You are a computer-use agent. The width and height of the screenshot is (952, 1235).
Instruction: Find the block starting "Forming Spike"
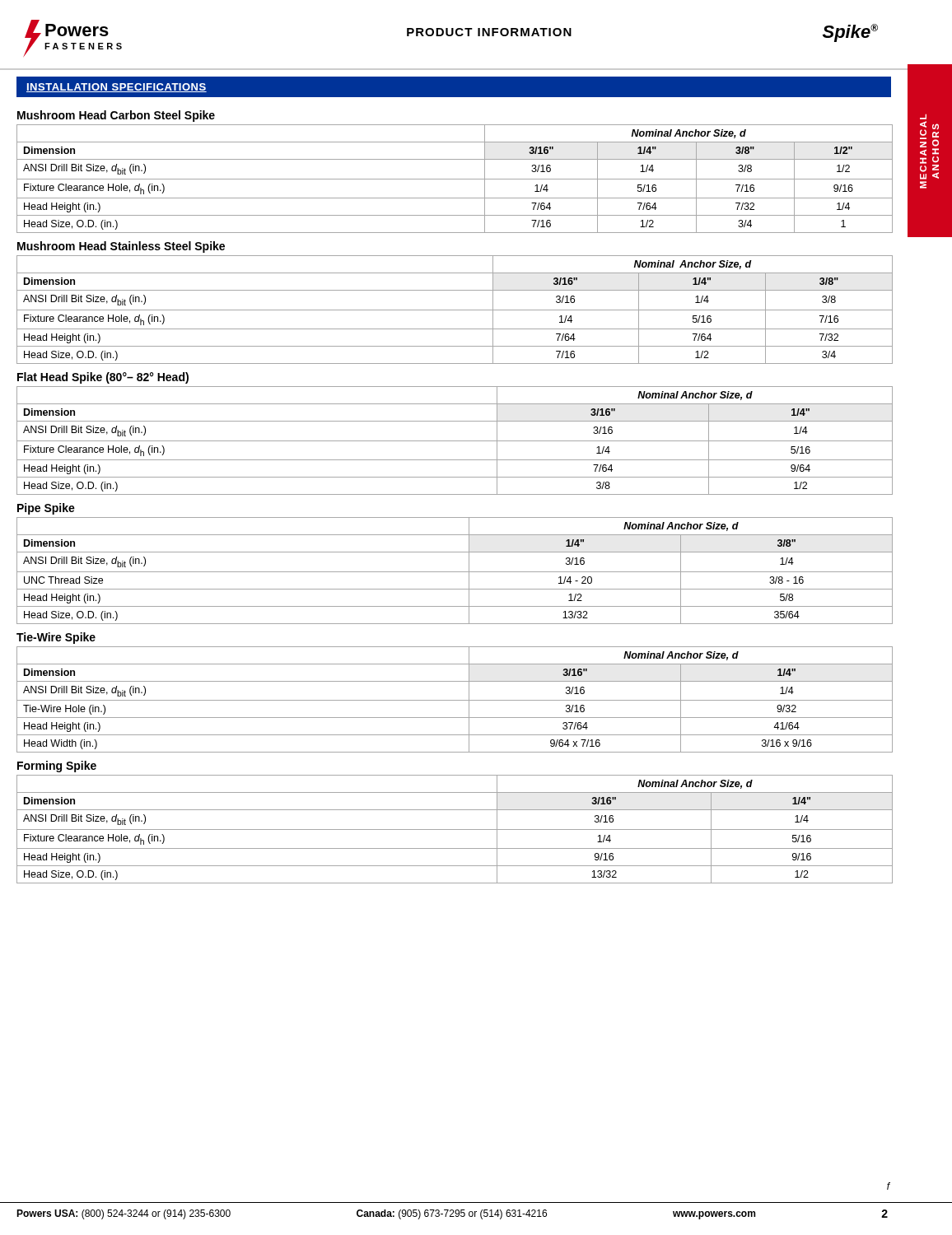tap(57, 766)
